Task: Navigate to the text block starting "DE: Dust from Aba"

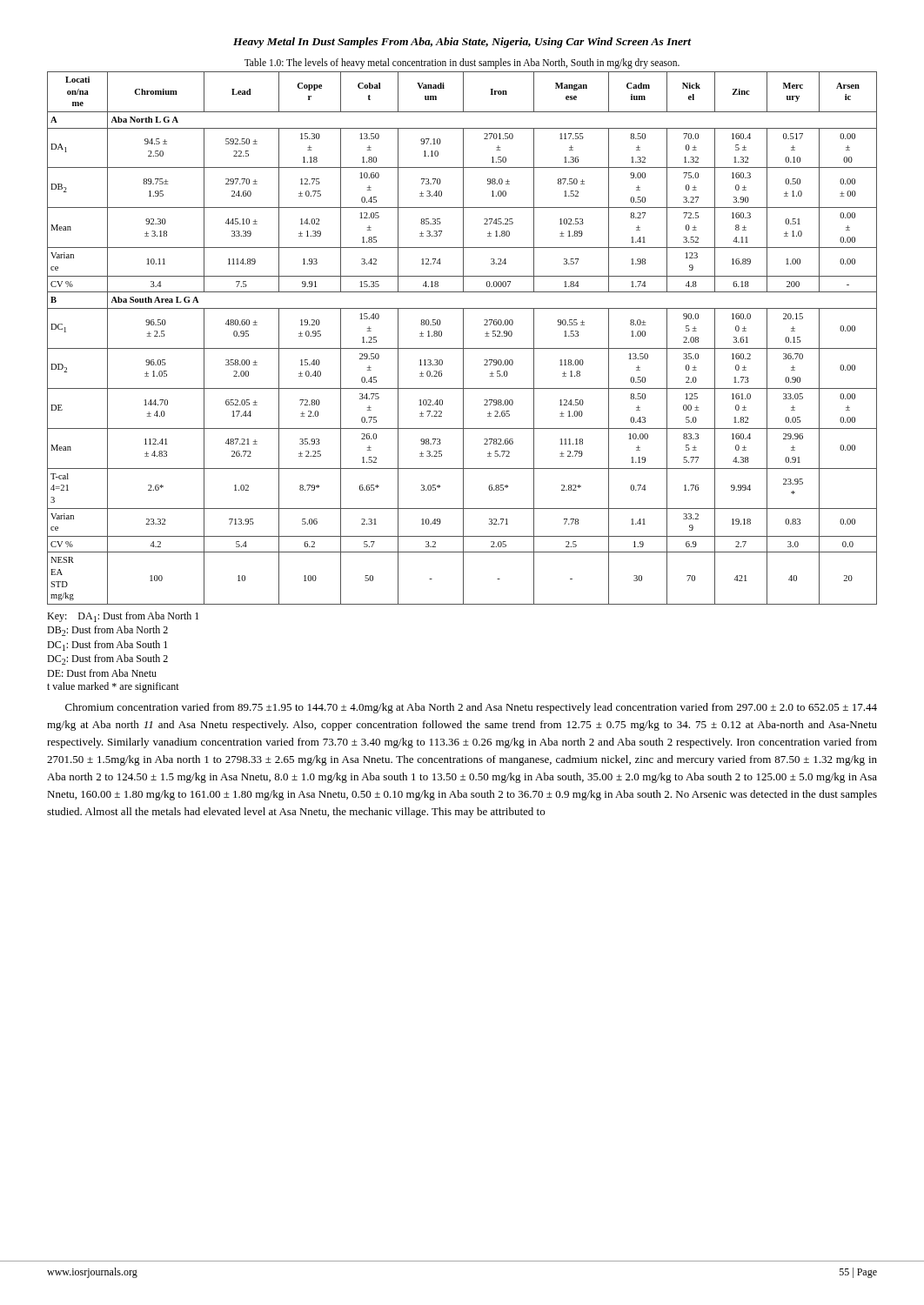Action: click(x=102, y=673)
